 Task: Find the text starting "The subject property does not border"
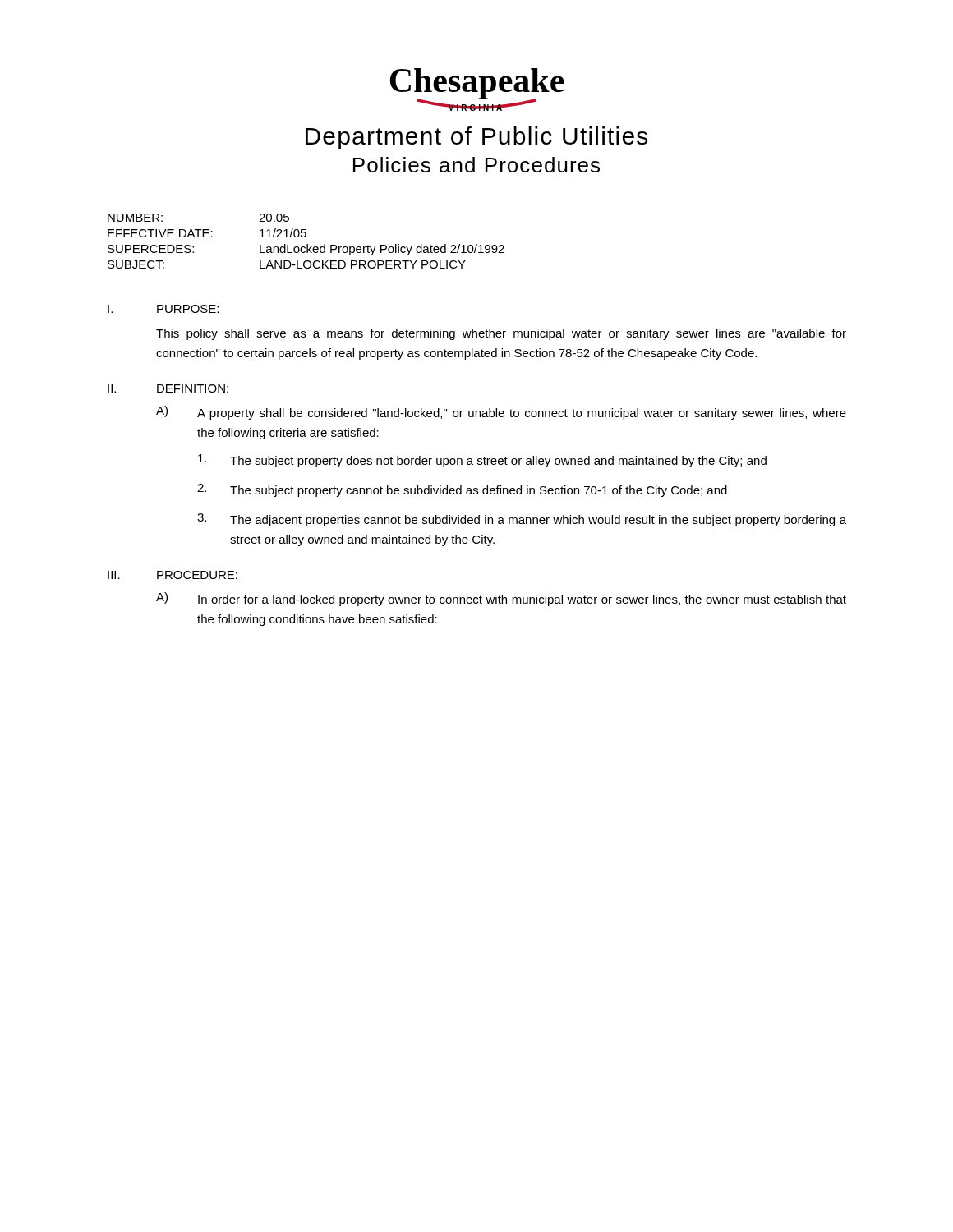click(482, 461)
